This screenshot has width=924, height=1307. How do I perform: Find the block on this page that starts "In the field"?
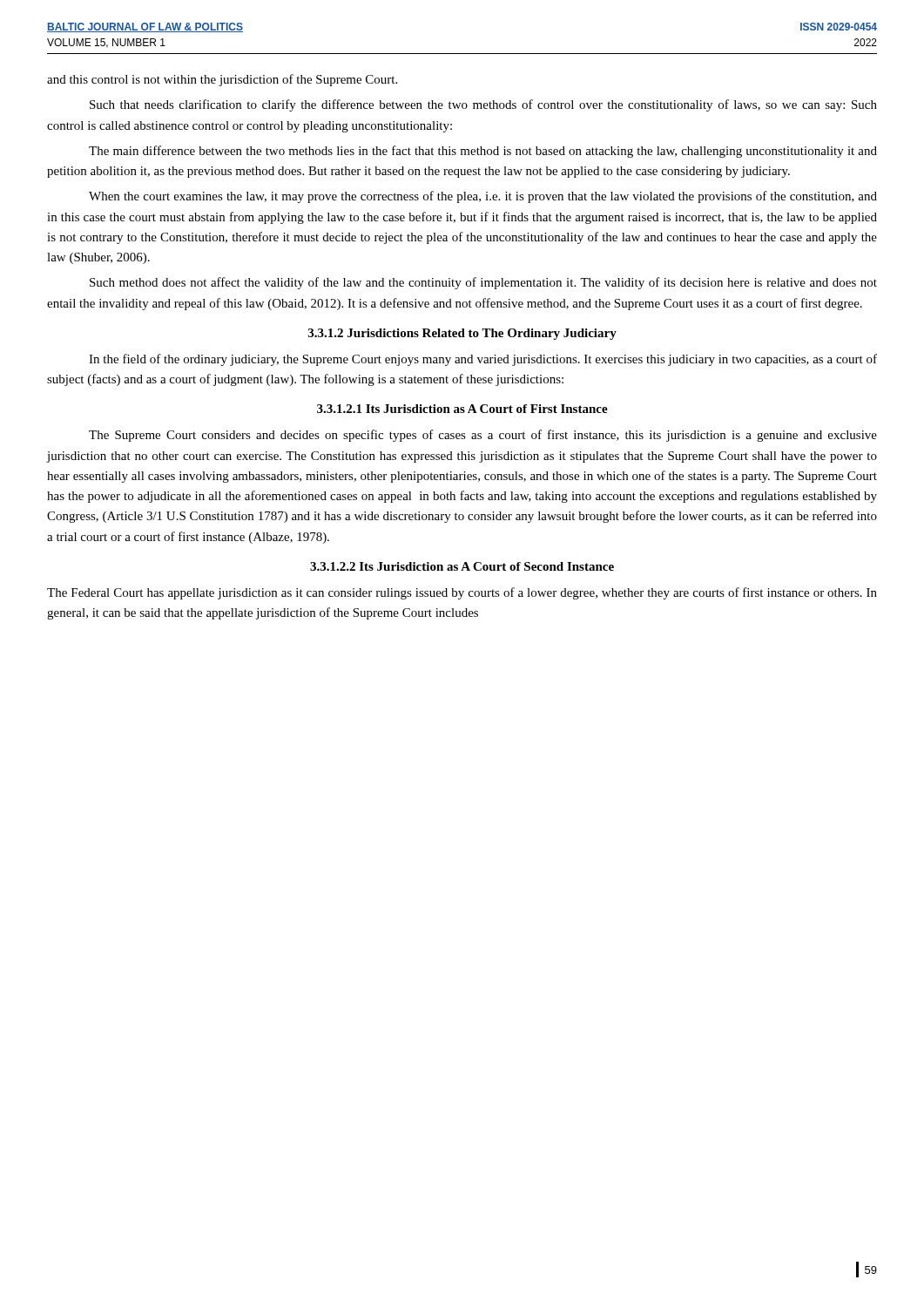(462, 369)
